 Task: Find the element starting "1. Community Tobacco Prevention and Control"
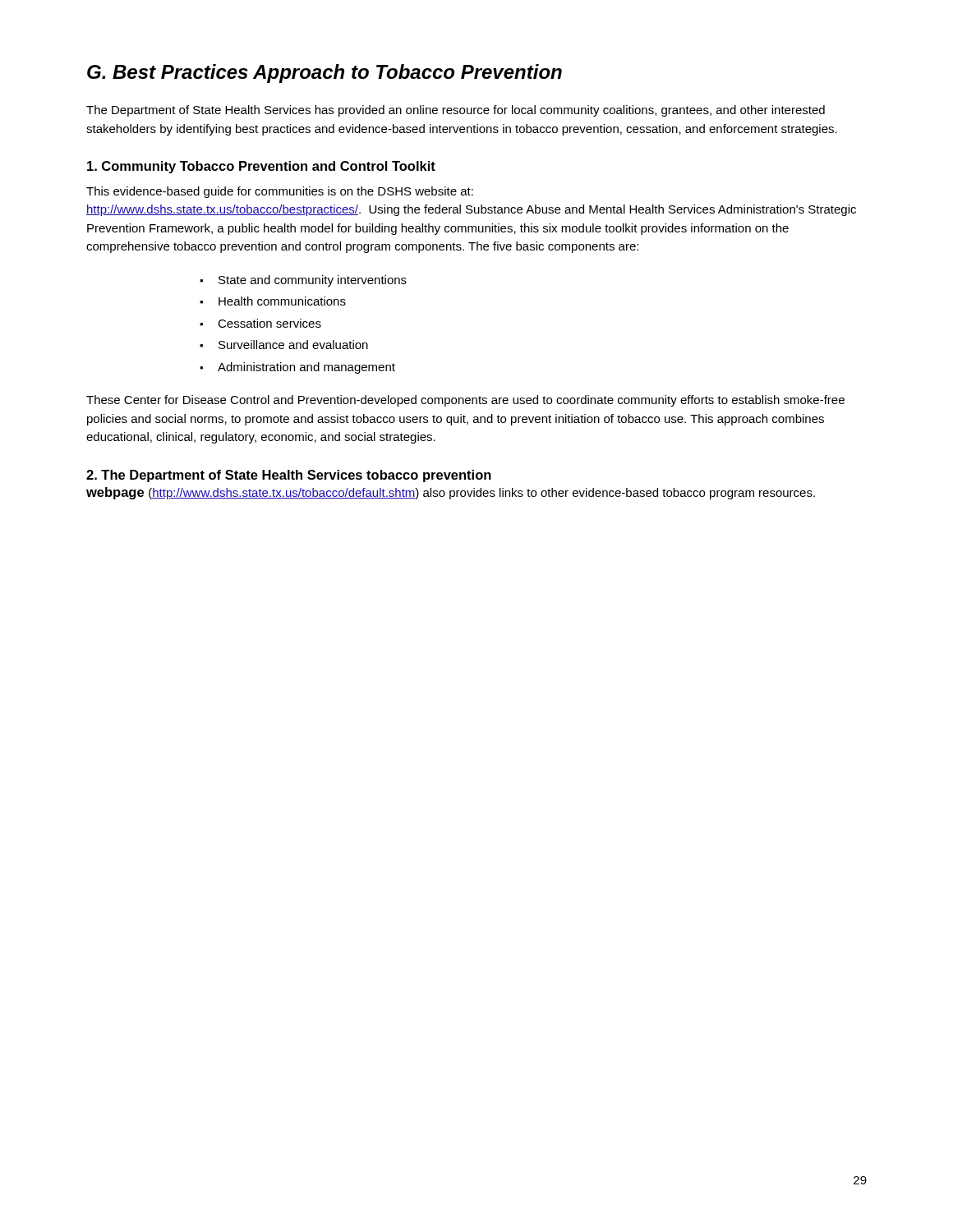(x=261, y=166)
